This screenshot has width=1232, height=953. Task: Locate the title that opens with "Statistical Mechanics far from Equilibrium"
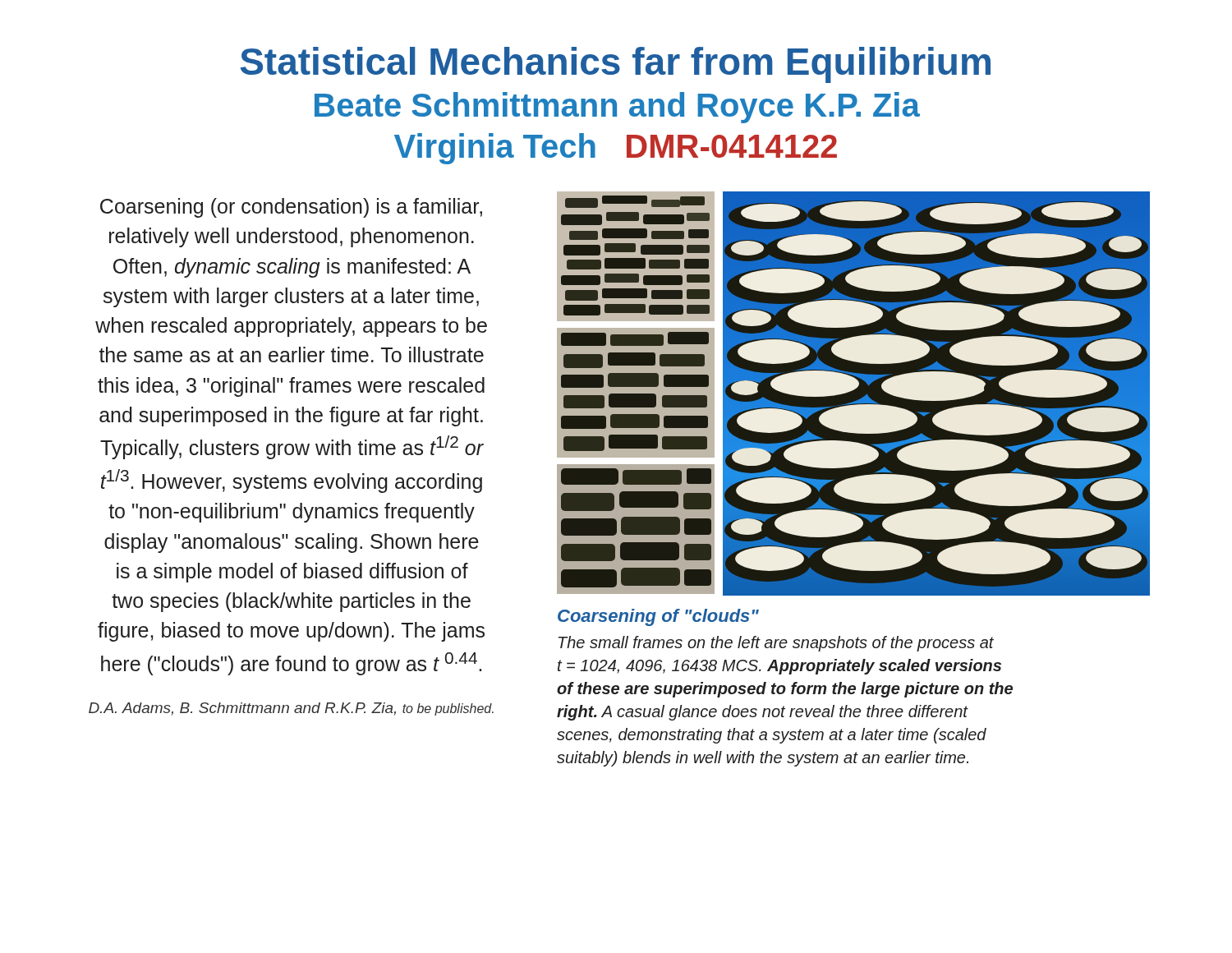click(x=616, y=103)
